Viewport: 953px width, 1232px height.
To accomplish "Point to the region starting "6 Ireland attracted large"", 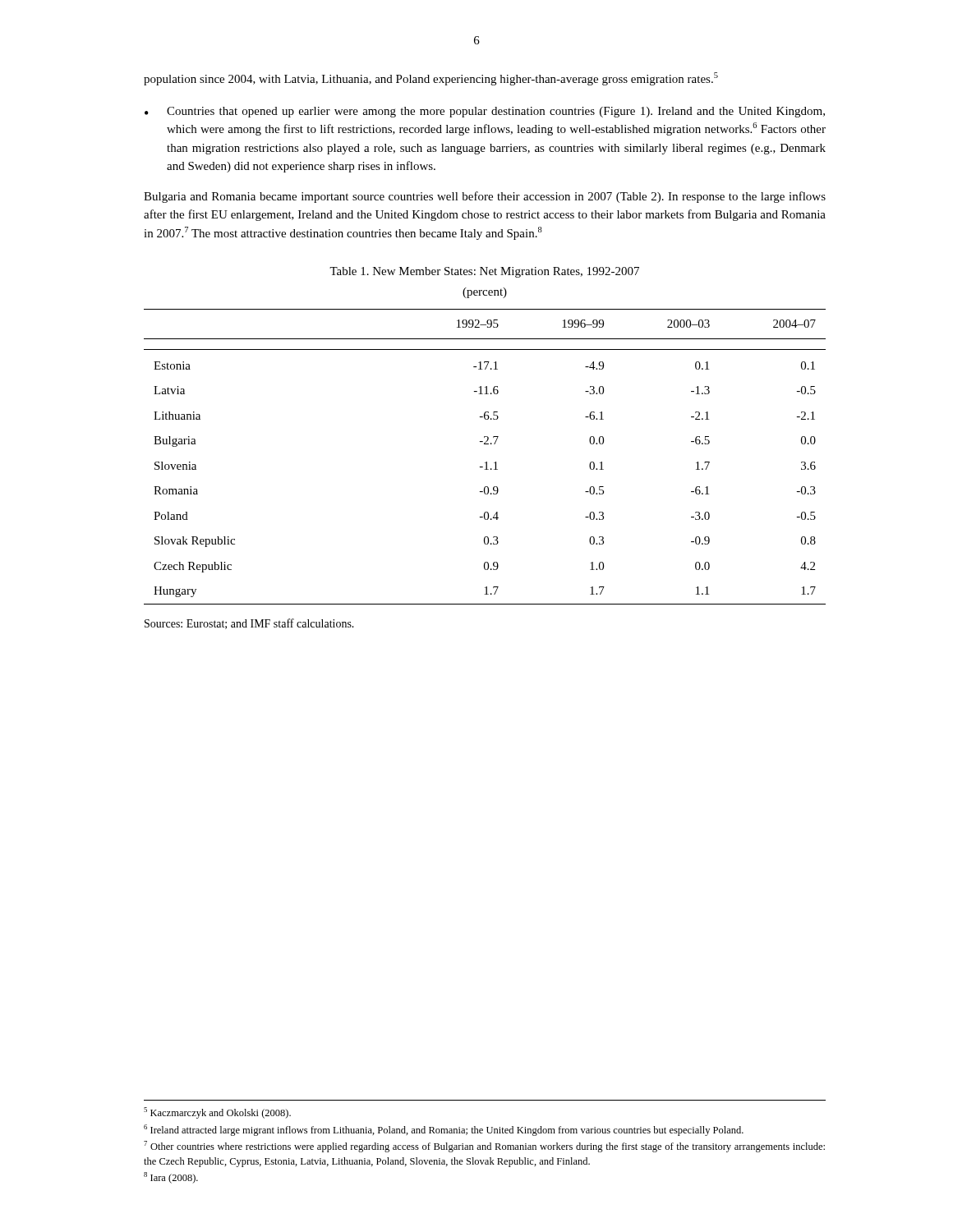I will (x=444, y=1129).
